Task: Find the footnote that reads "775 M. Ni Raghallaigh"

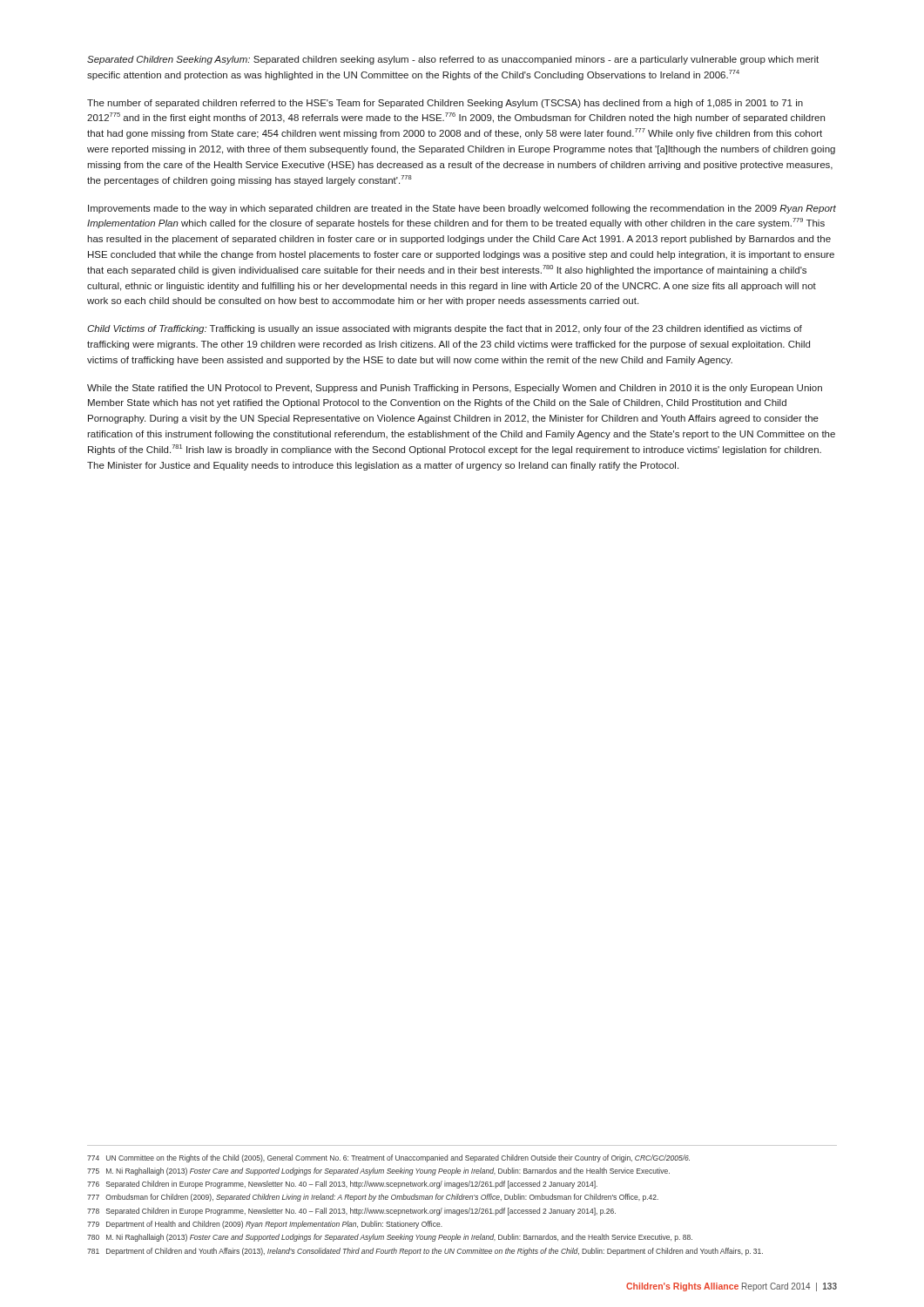Action: 379,1171
